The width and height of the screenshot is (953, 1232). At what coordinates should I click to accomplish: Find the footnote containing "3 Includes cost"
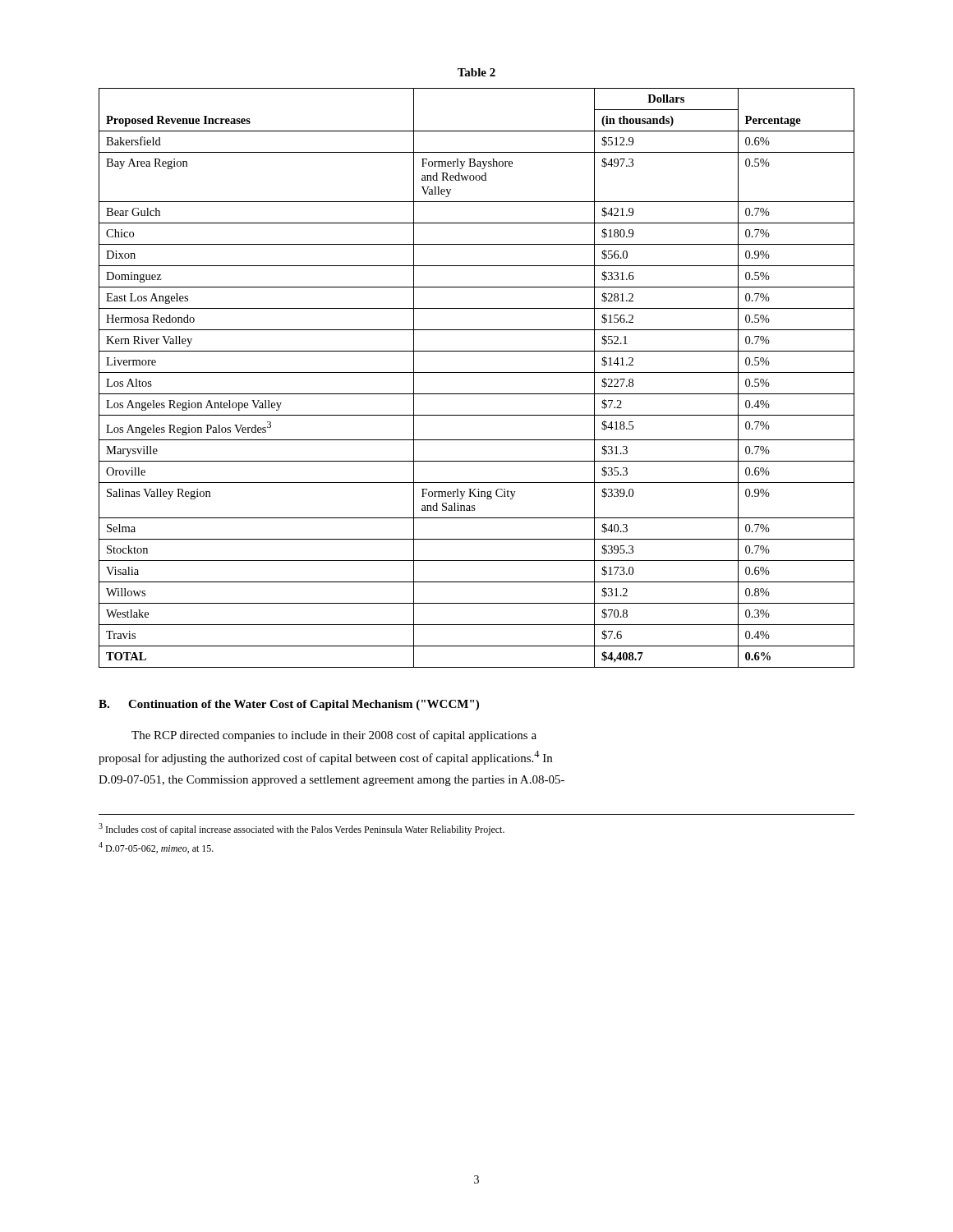[302, 828]
